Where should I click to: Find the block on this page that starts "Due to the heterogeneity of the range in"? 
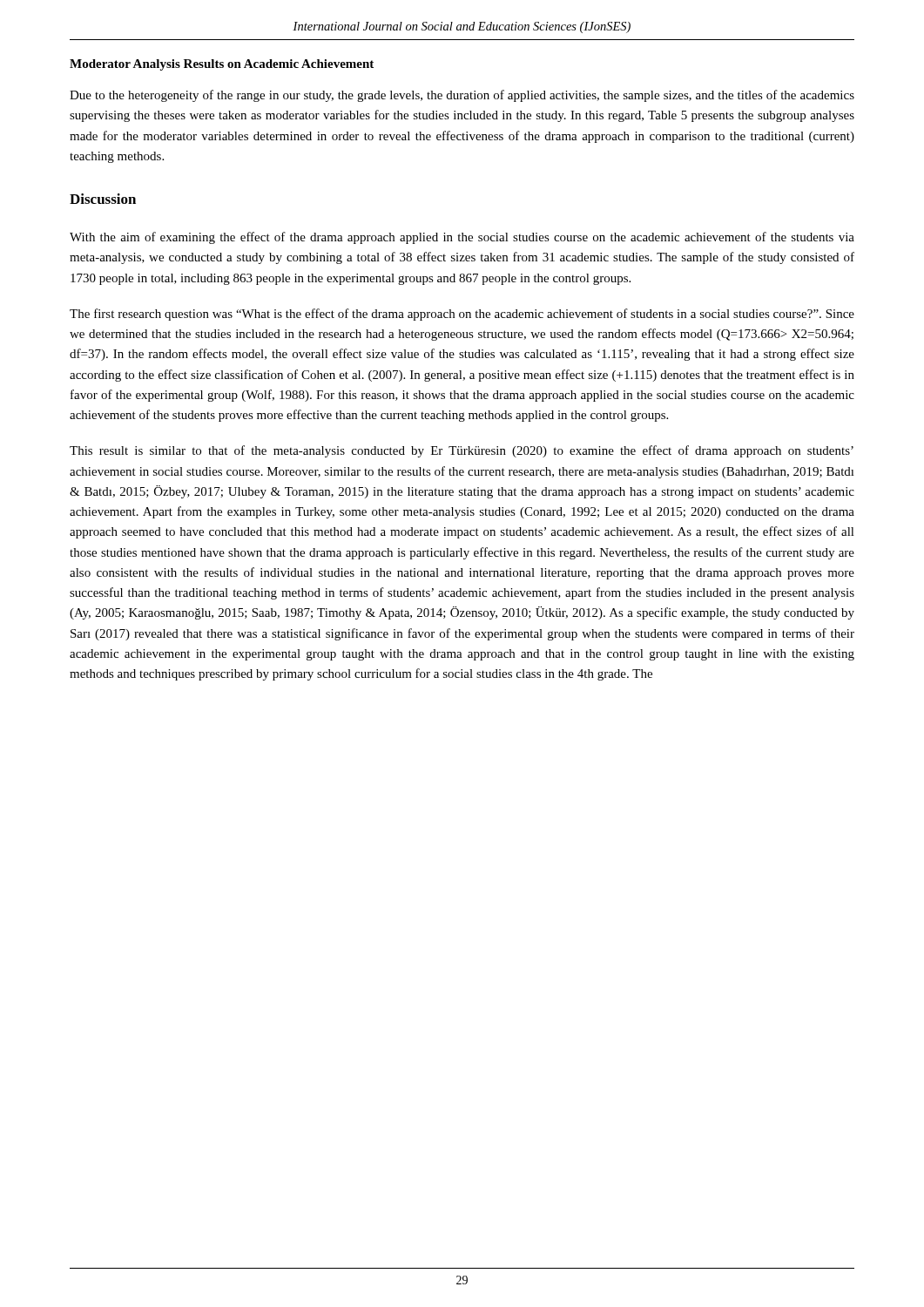pos(462,125)
